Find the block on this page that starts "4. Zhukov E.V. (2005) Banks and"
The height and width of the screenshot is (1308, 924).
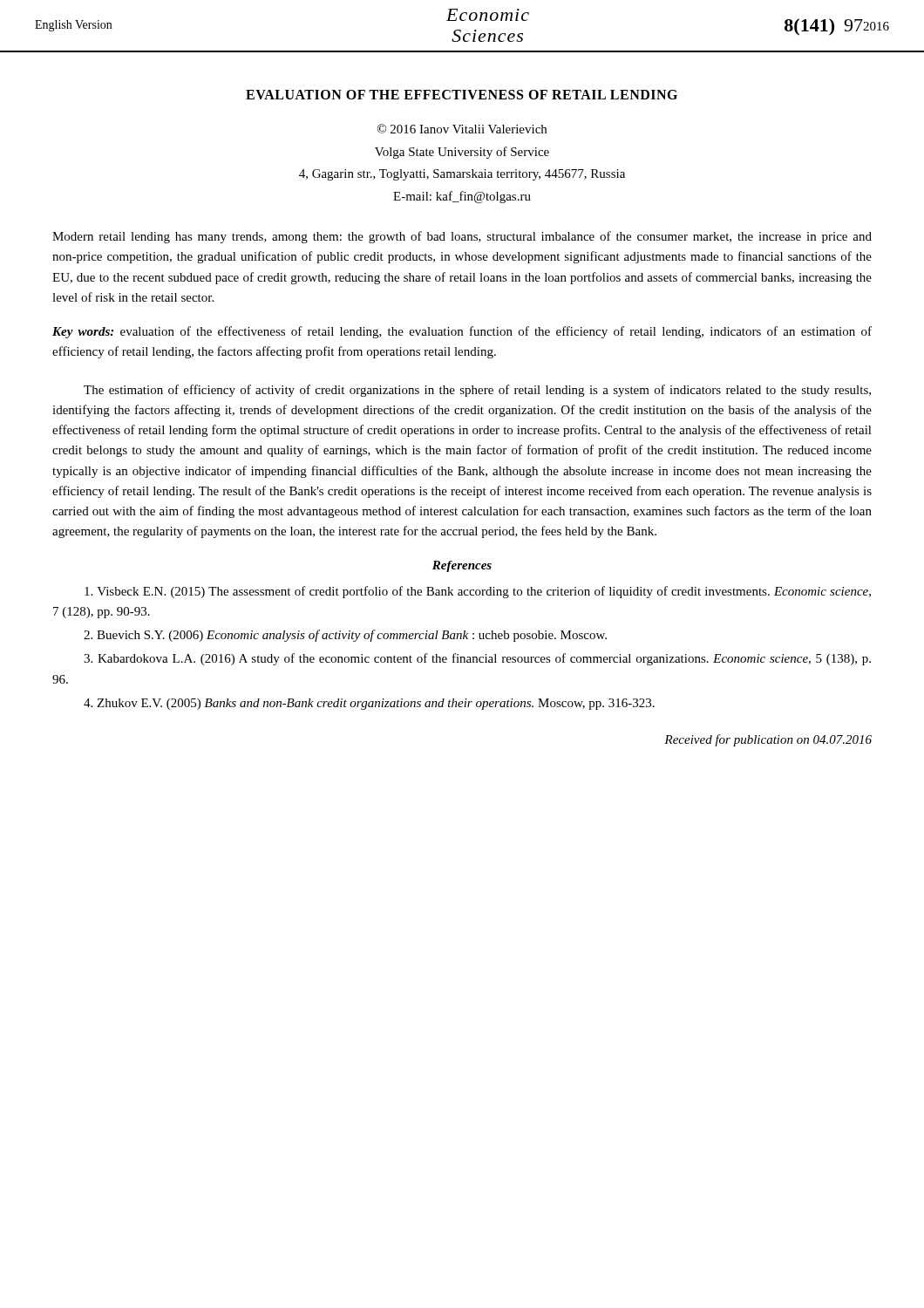coord(369,703)
